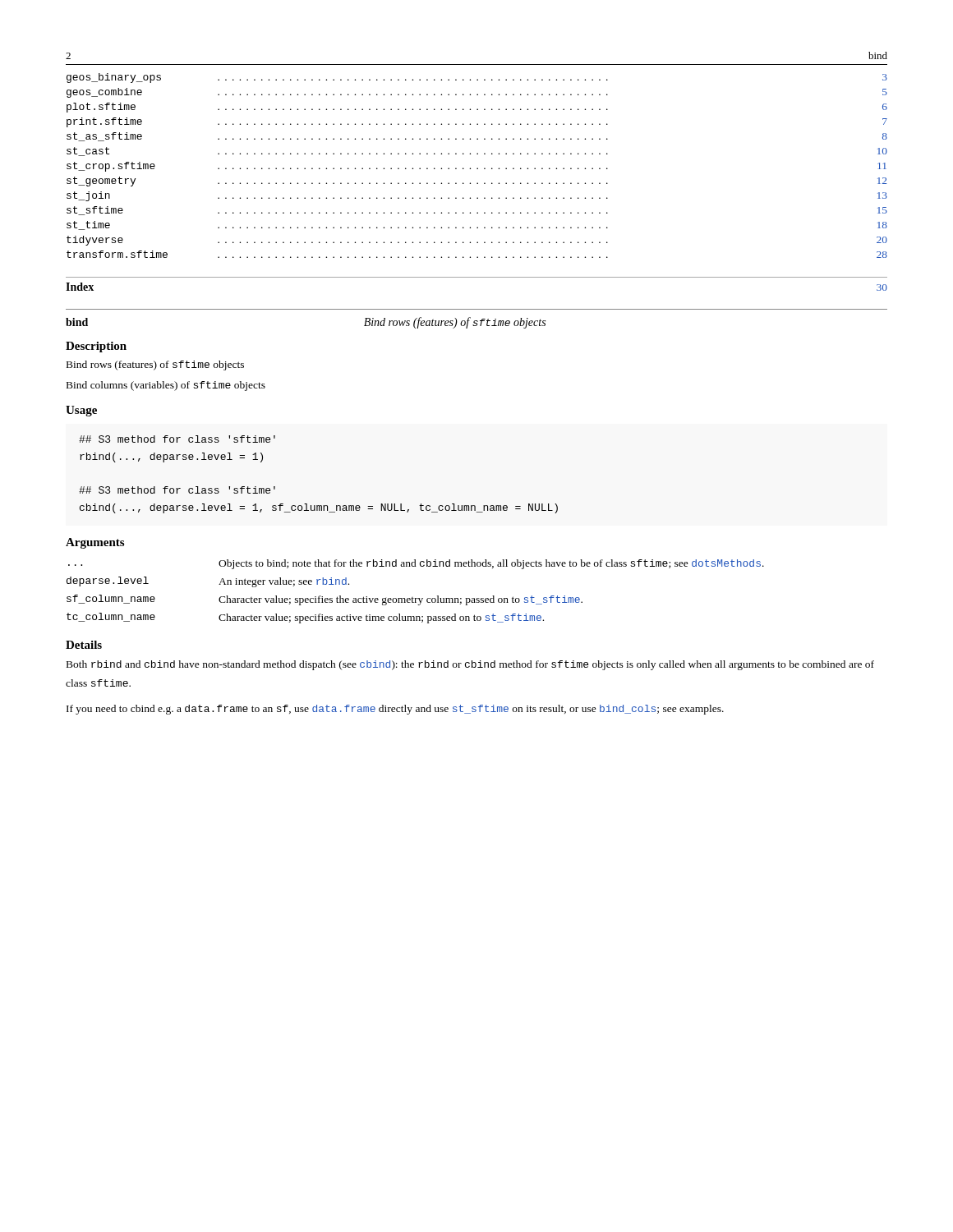
Task: Find the text block with the text "Bind rows (features) of sftime"
Action: [155, 365]
